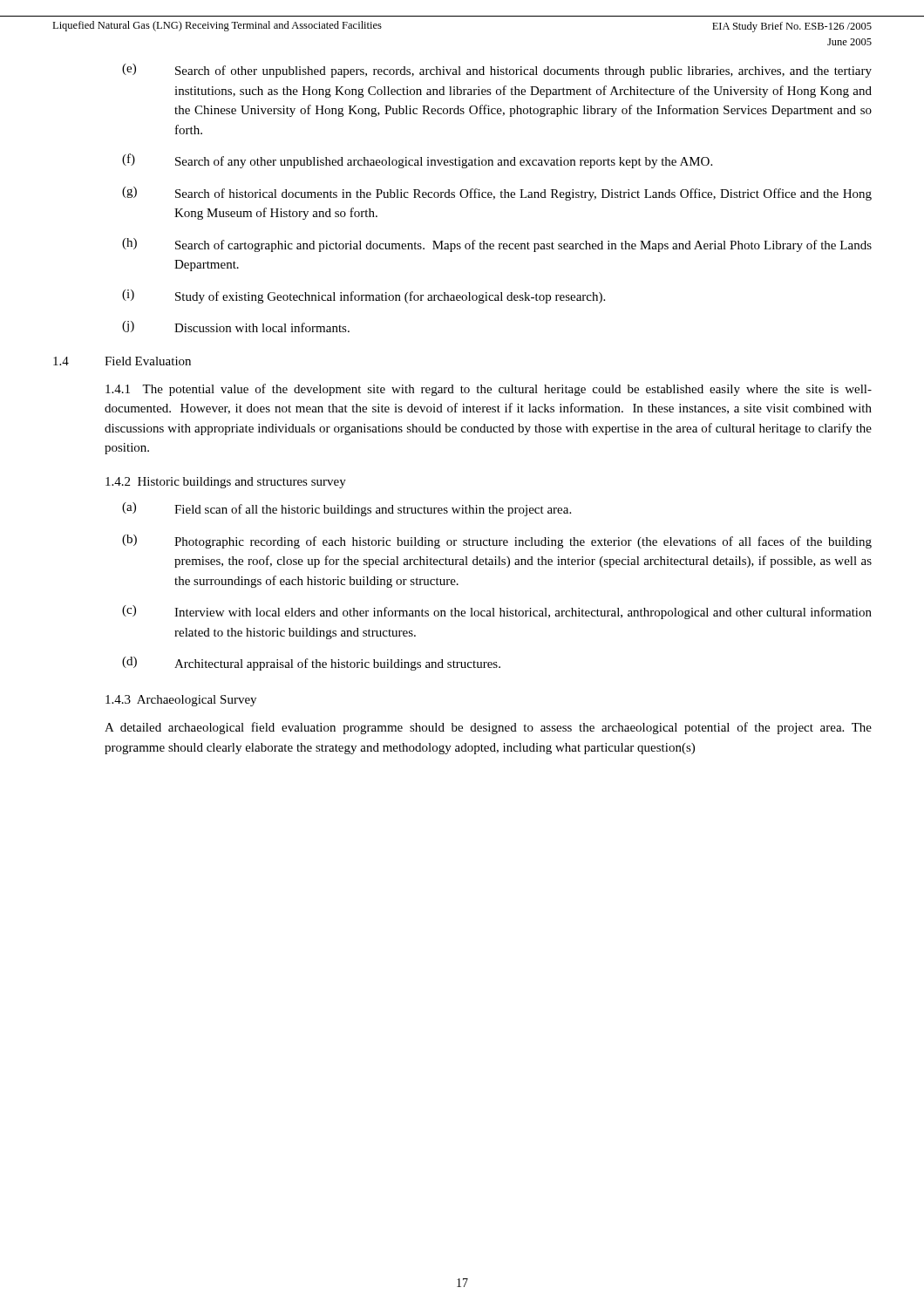Point to the block starting "1.4.3 Archaeological Survey"
The height and width of the screenshot is (1308, 924).
[x=181, y=699]
